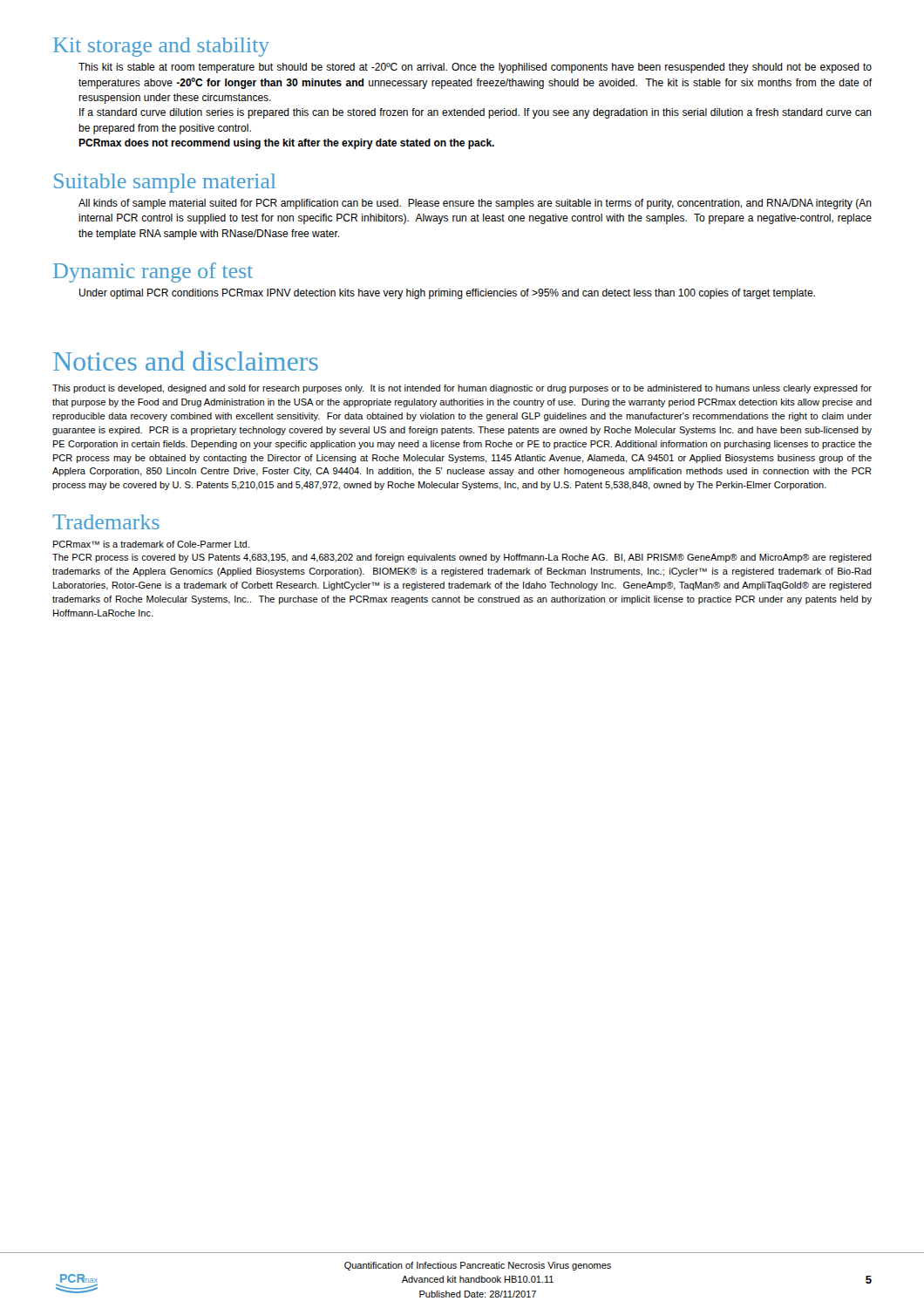Click on the section header containing "Kit storage and stability"
The width and height of the screenshot is (924, 1308).
pos(161,45)
